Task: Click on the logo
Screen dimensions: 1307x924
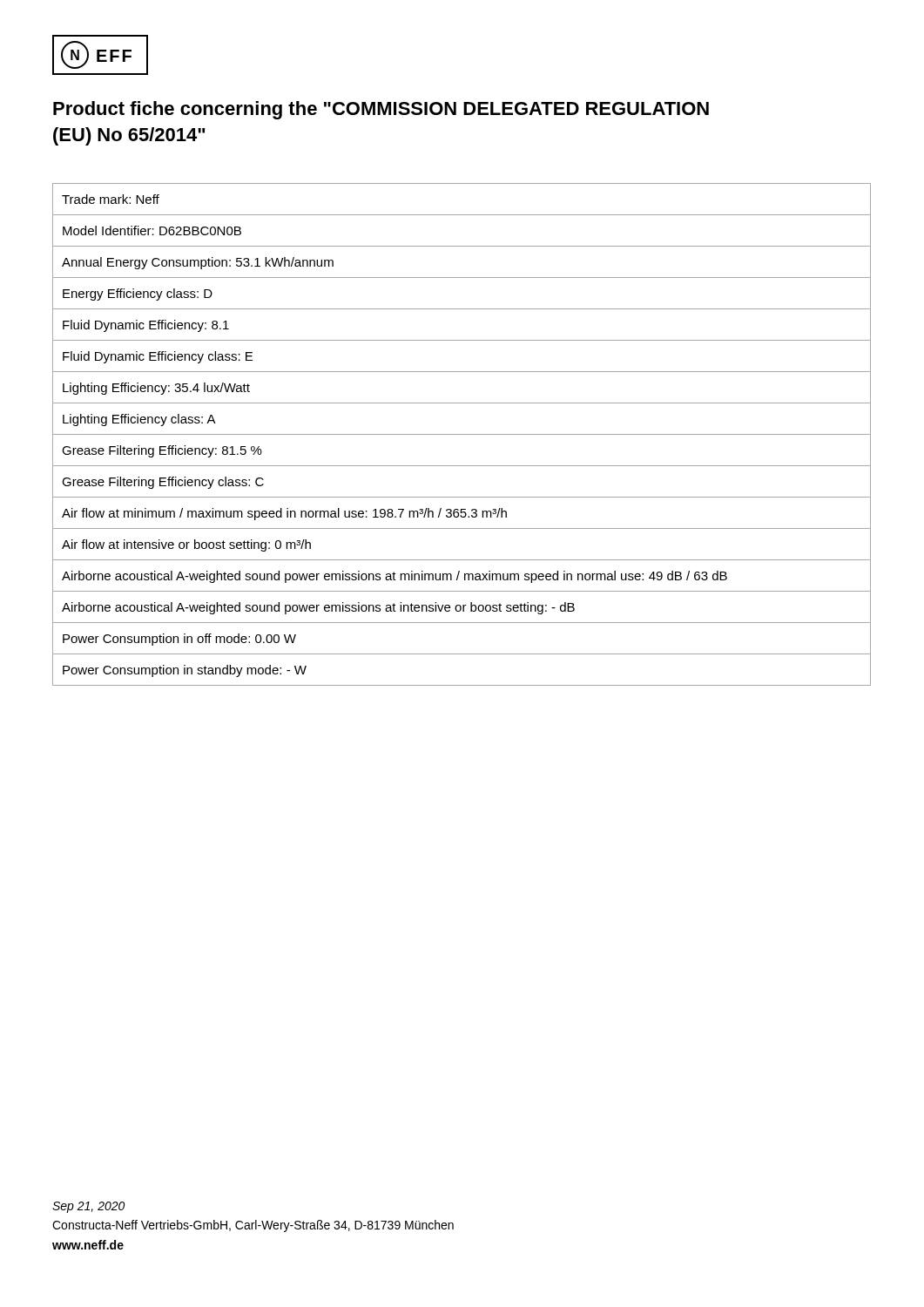Action: point(100,56)
